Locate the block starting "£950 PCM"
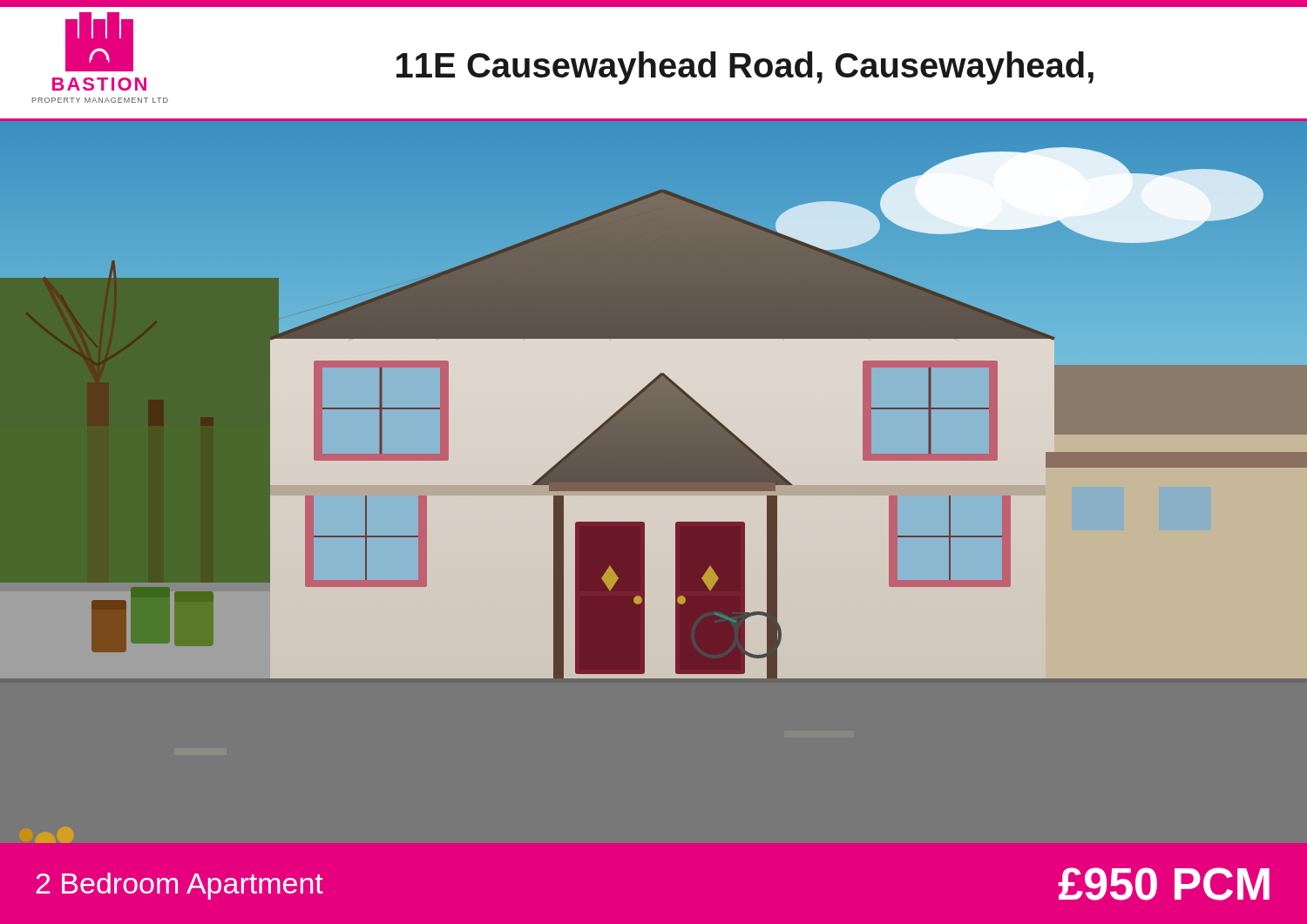The width and height of the screenshot is (1307, 924). tap(1165, 883)
